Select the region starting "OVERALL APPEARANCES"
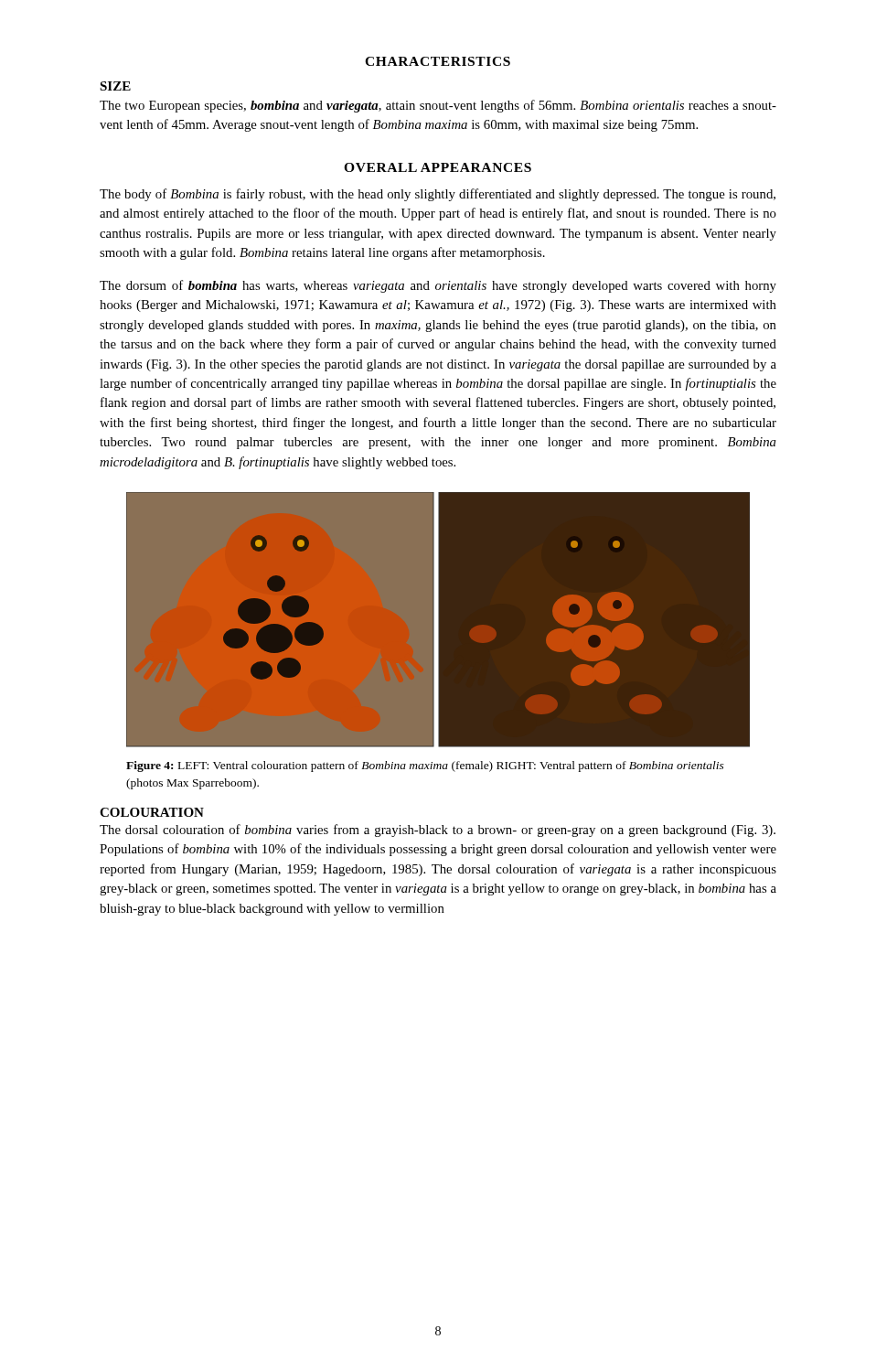The image size is (876, 1372). tap(438, 167)
